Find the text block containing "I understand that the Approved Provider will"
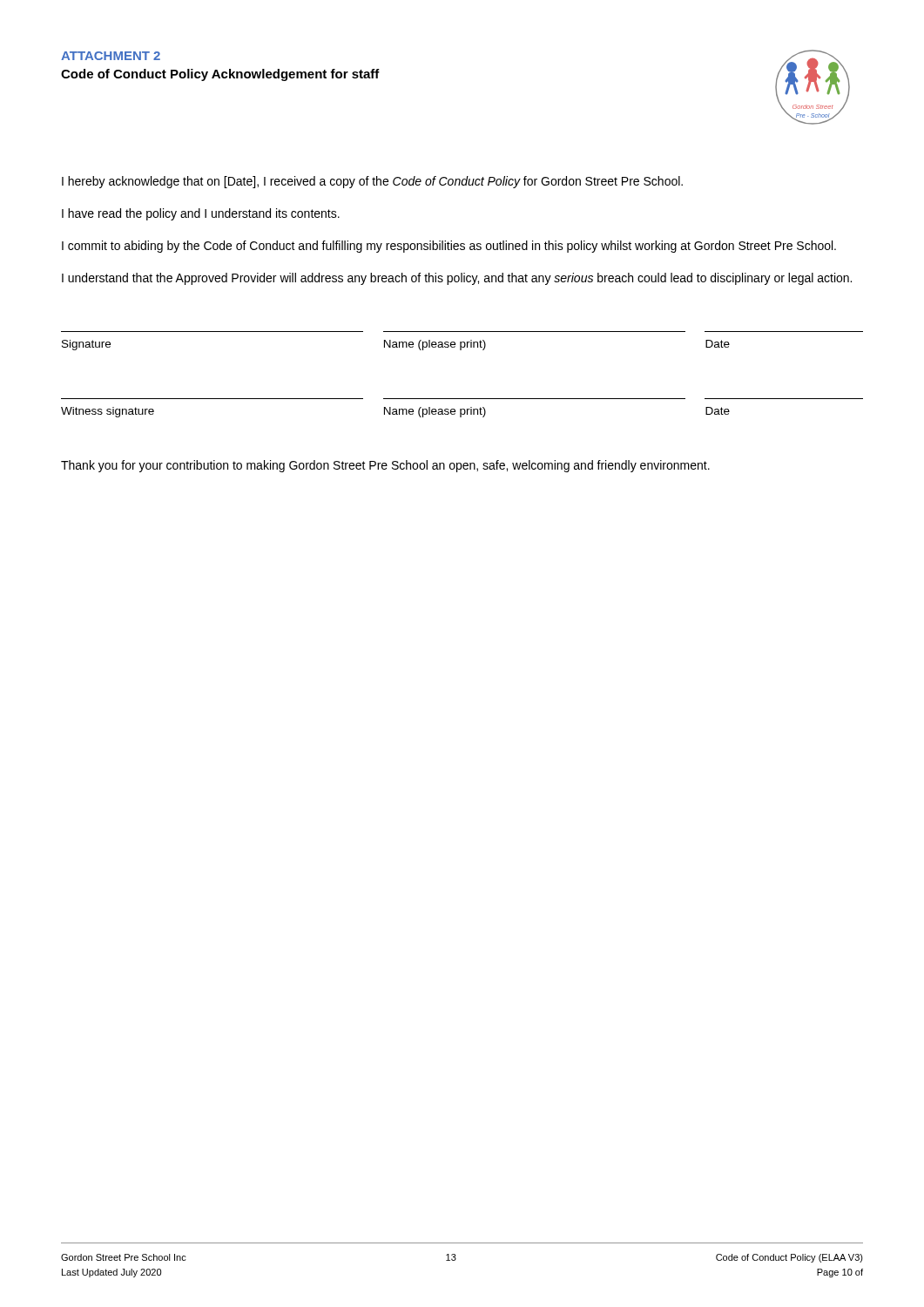Viewport: 924px width, 1307px height. coord(457,278)
